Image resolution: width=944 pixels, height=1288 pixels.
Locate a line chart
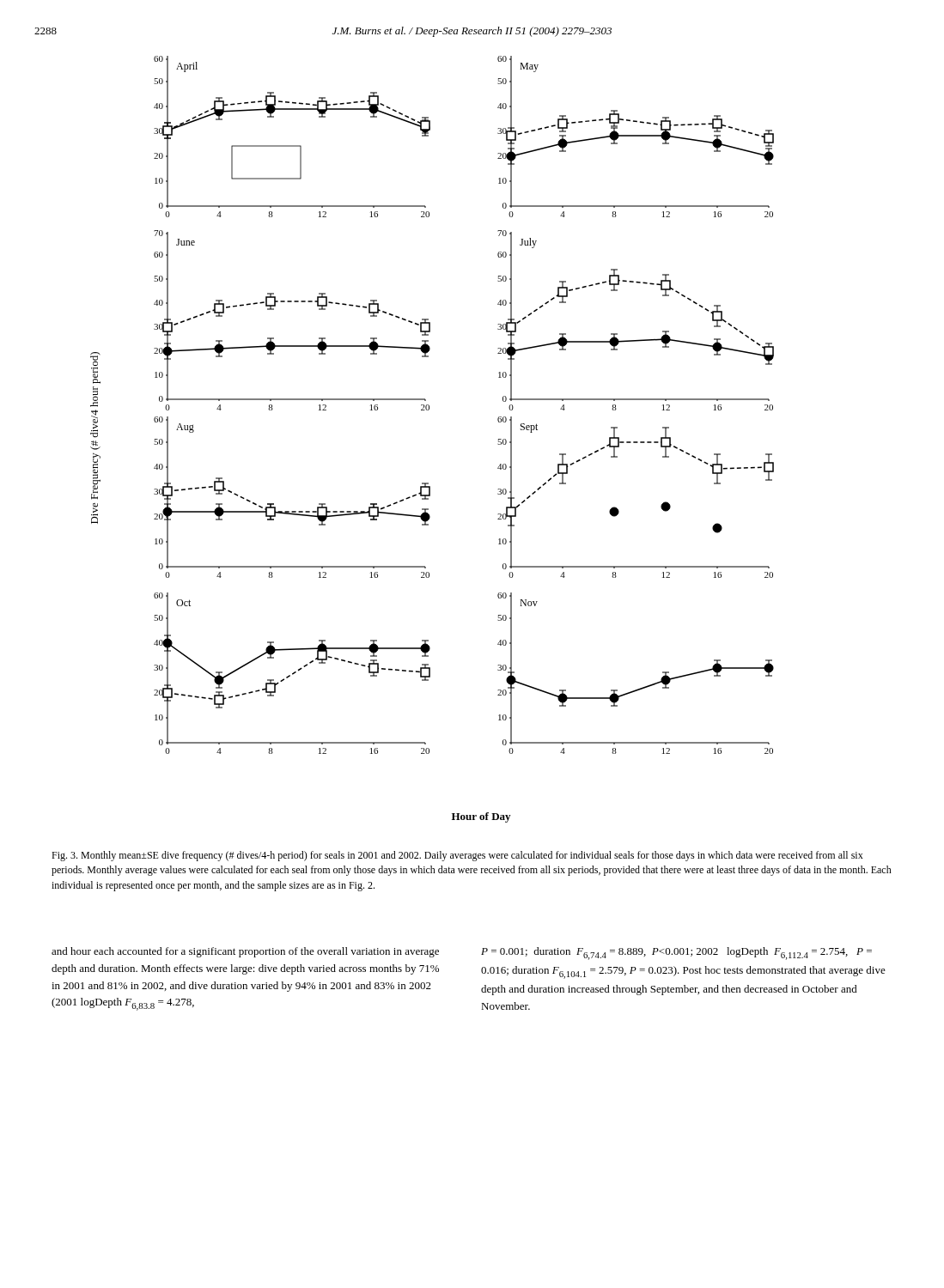(455, 438)
